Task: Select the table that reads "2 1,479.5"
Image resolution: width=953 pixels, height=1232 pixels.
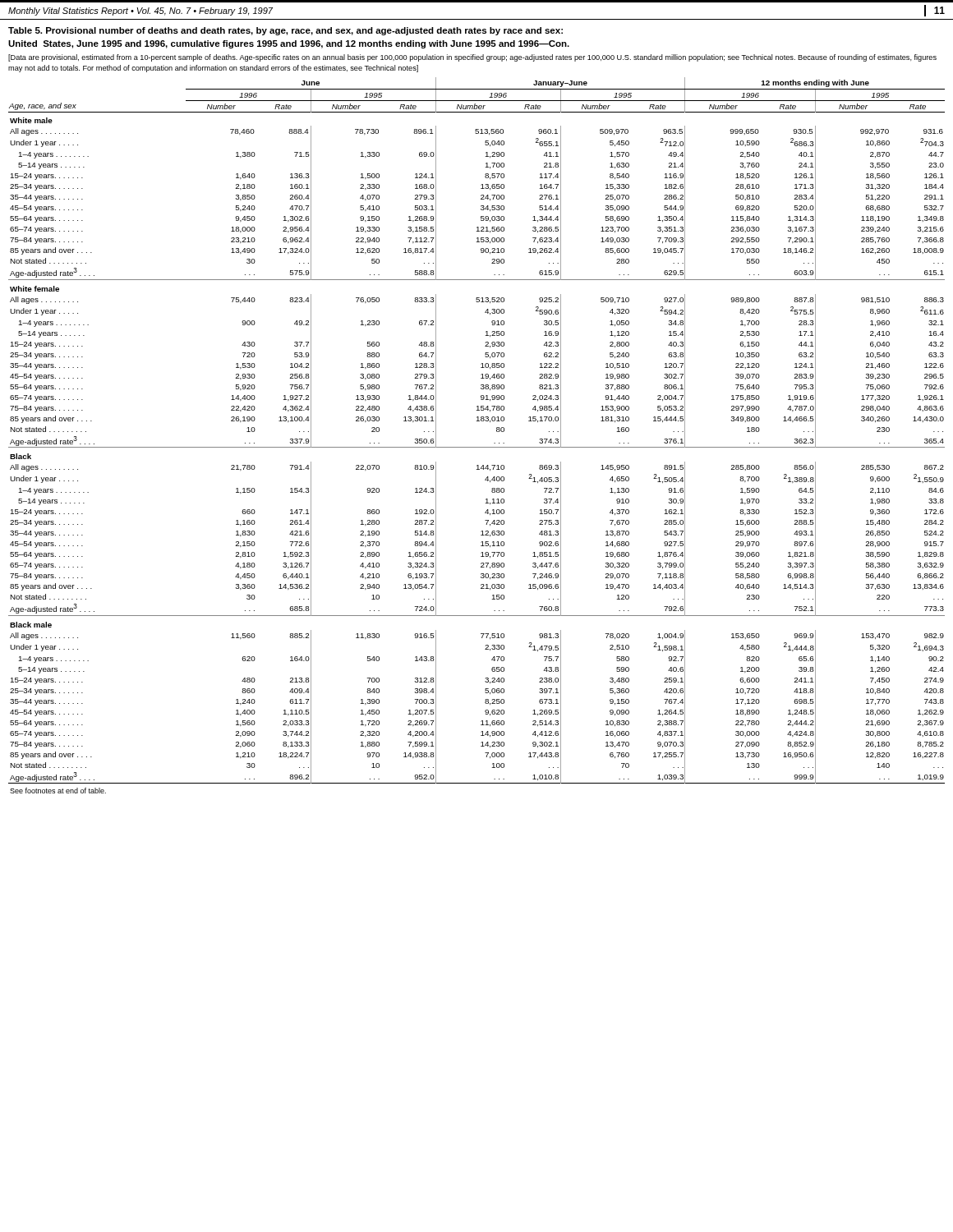Action: [476, 436]
